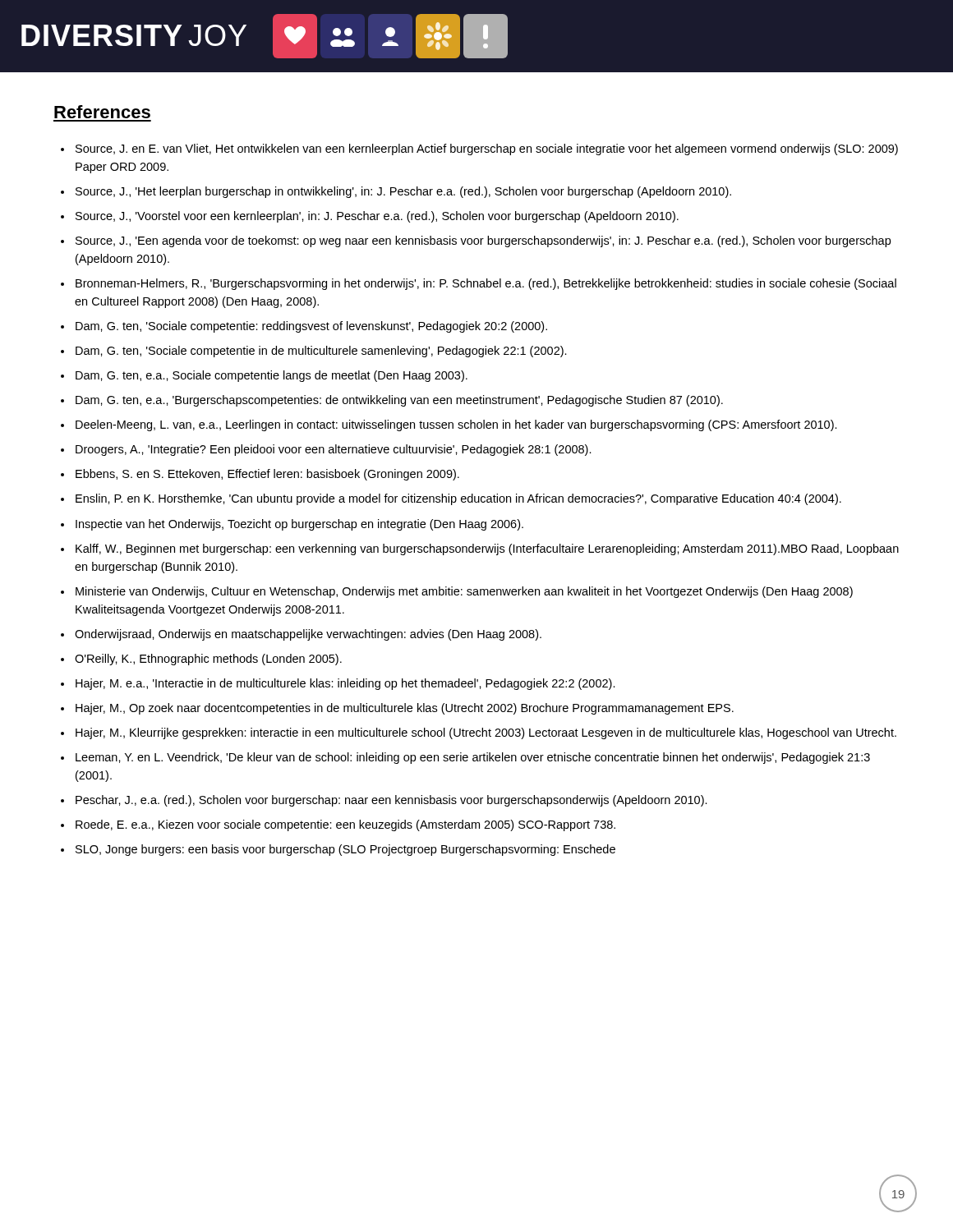Locate the list item containing "Ebbens, S. en S. Ettekoven, Effectief"

click(267, 474)
